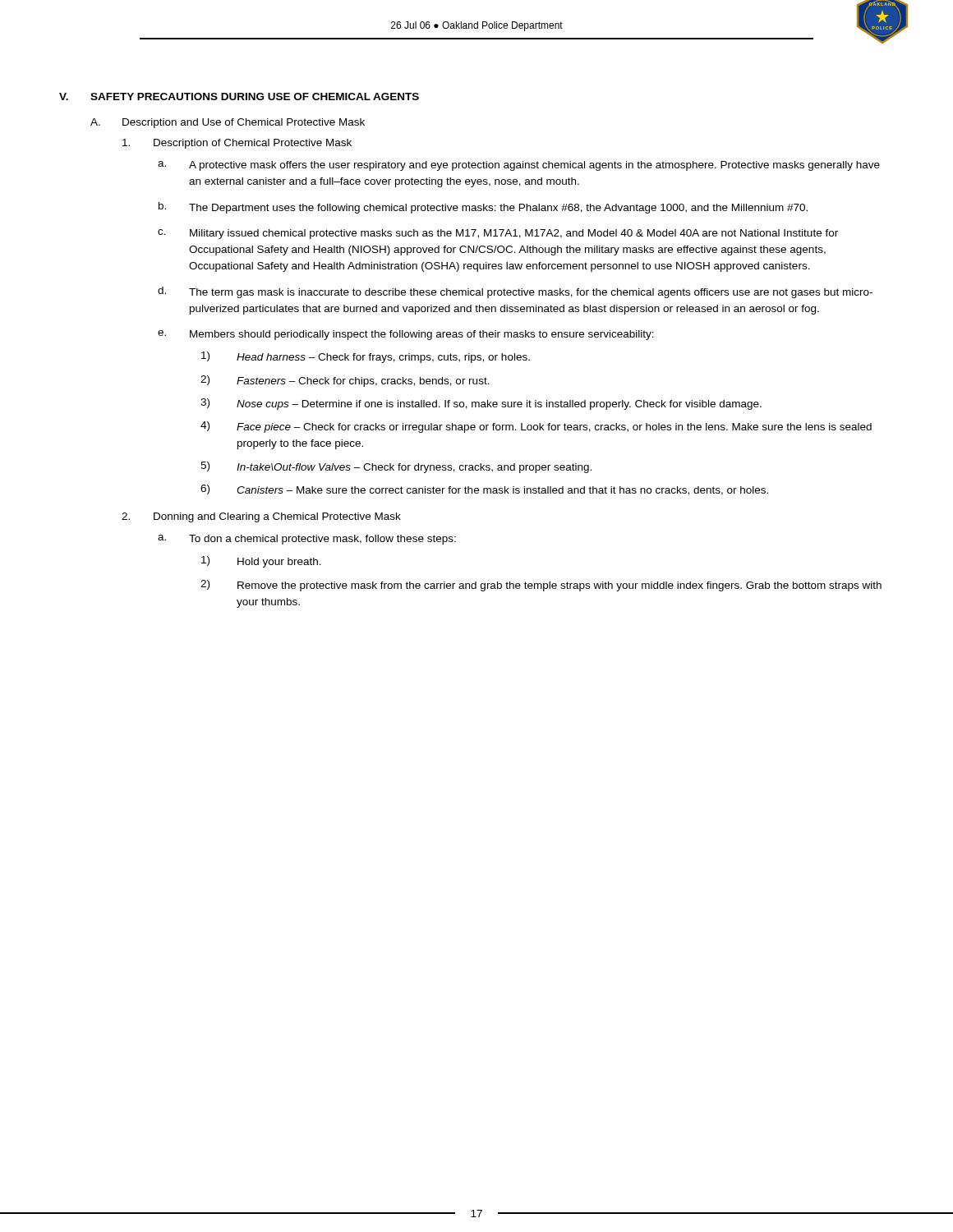This screenshot has width=953, height=1232.
Task: Navigate to the passage starting "a. To don a chemical protective mask, follow"
Action: coord(307,539)
